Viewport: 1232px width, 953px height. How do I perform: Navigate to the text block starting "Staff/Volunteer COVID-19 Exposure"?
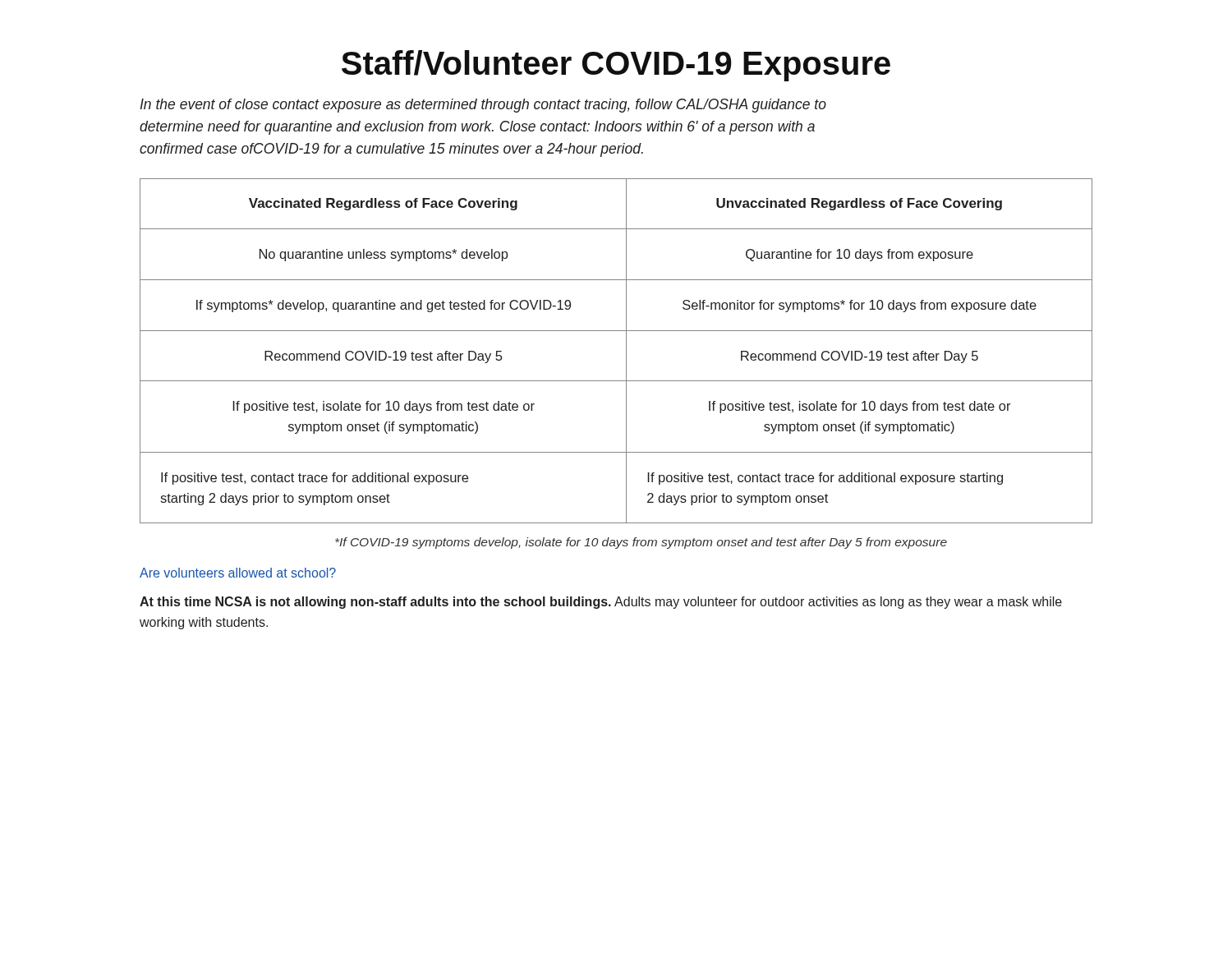click(x=616, y=64)
